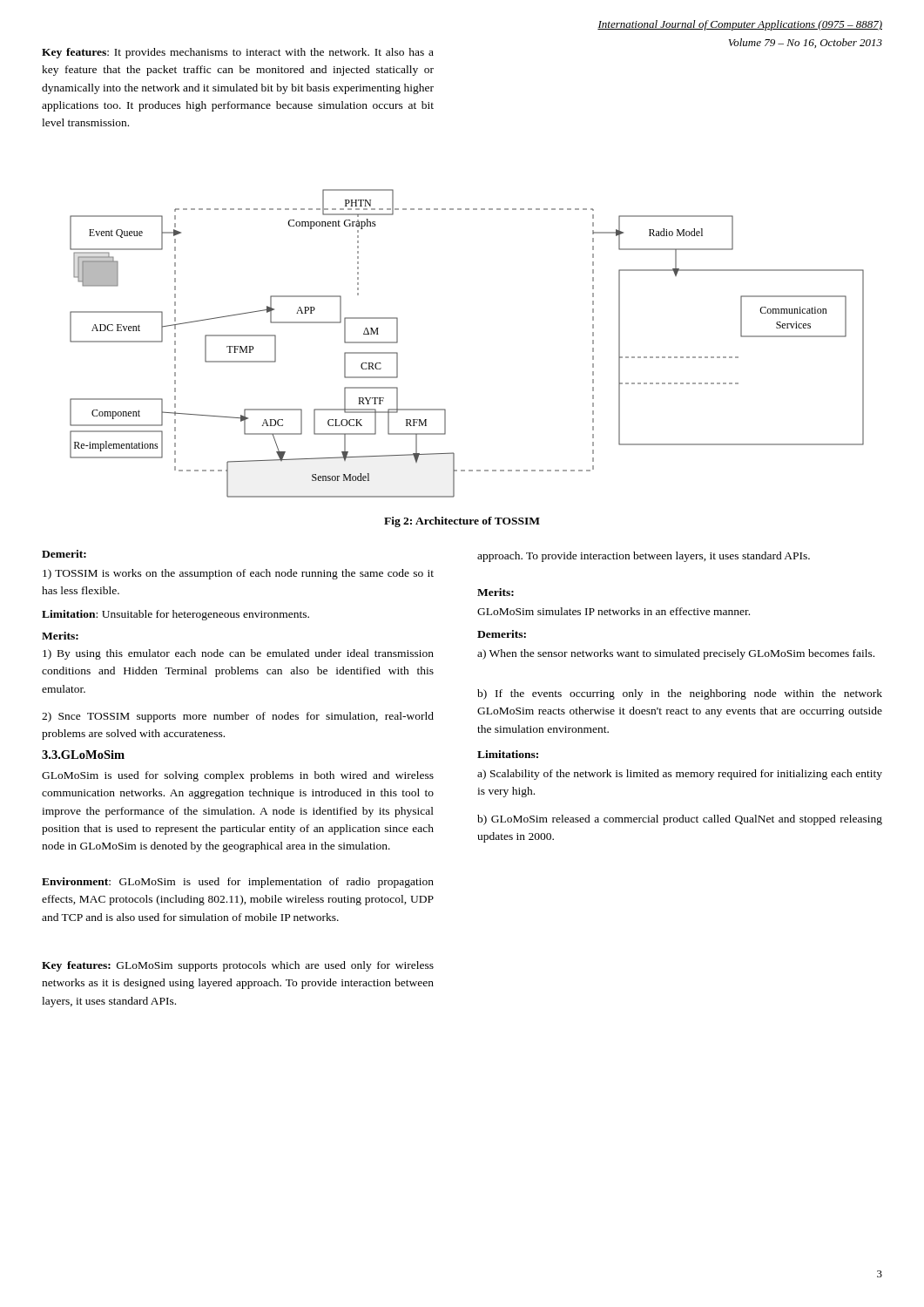The height and width of the screenshot is (1307, 924).
Task: Find the element starting "Limitation: Unsuitable for"
Action: pyautogui.click(x=176, y=614)
